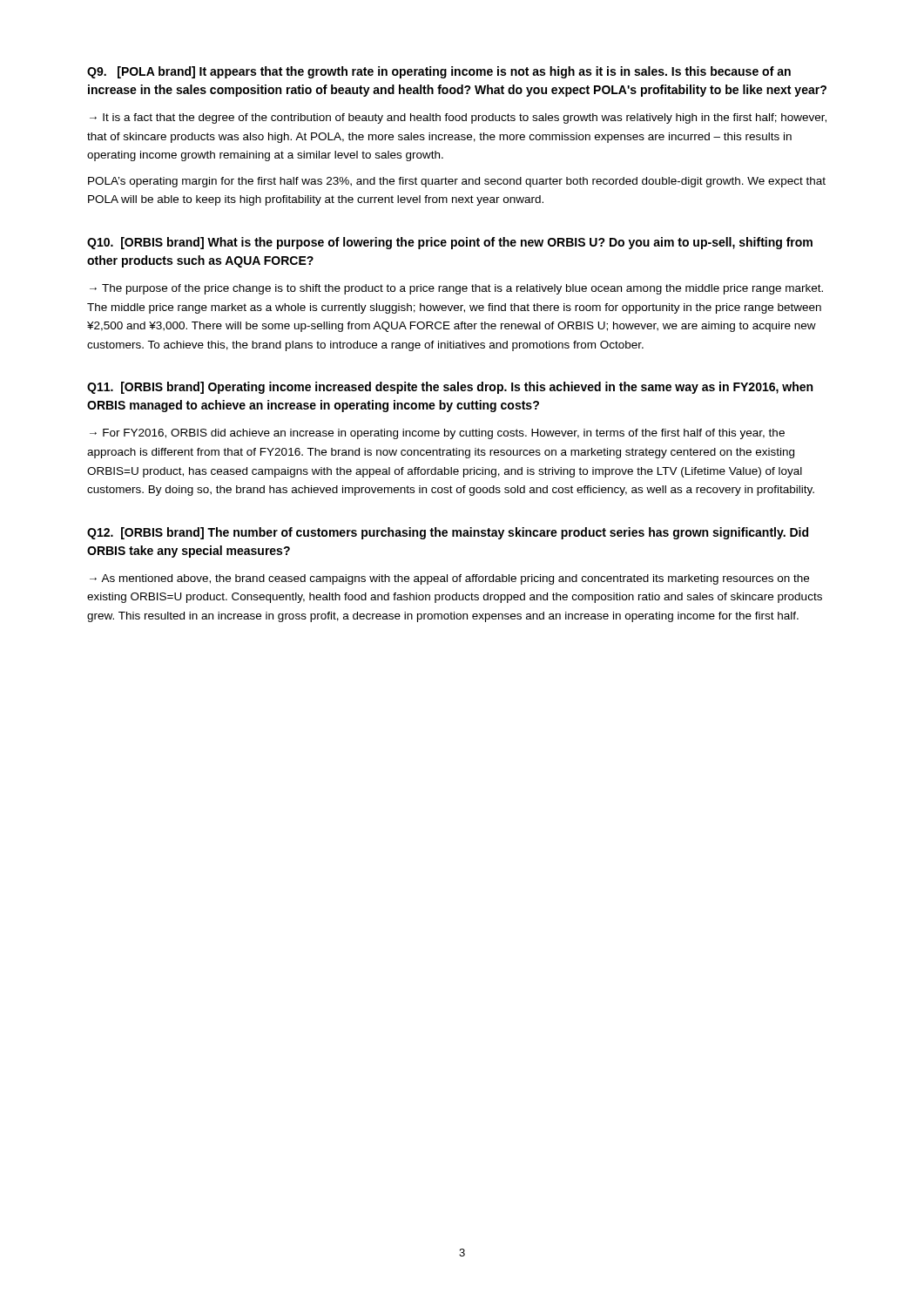Select the passage starting "→ For FY2016, ORBIS"
This screenshot has width=924, height=1307.
point(462,461)
